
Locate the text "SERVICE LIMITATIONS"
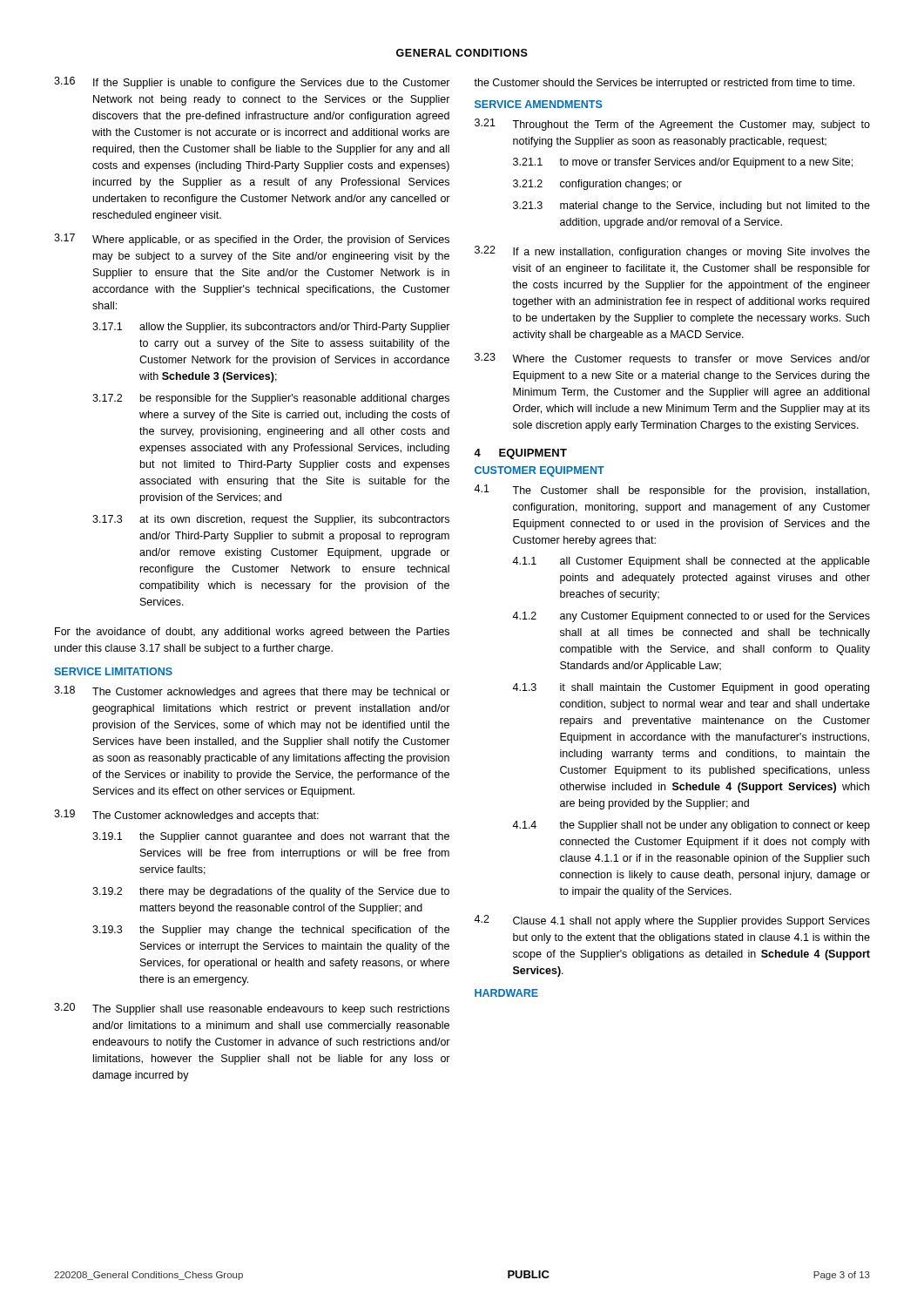[113, 672]
